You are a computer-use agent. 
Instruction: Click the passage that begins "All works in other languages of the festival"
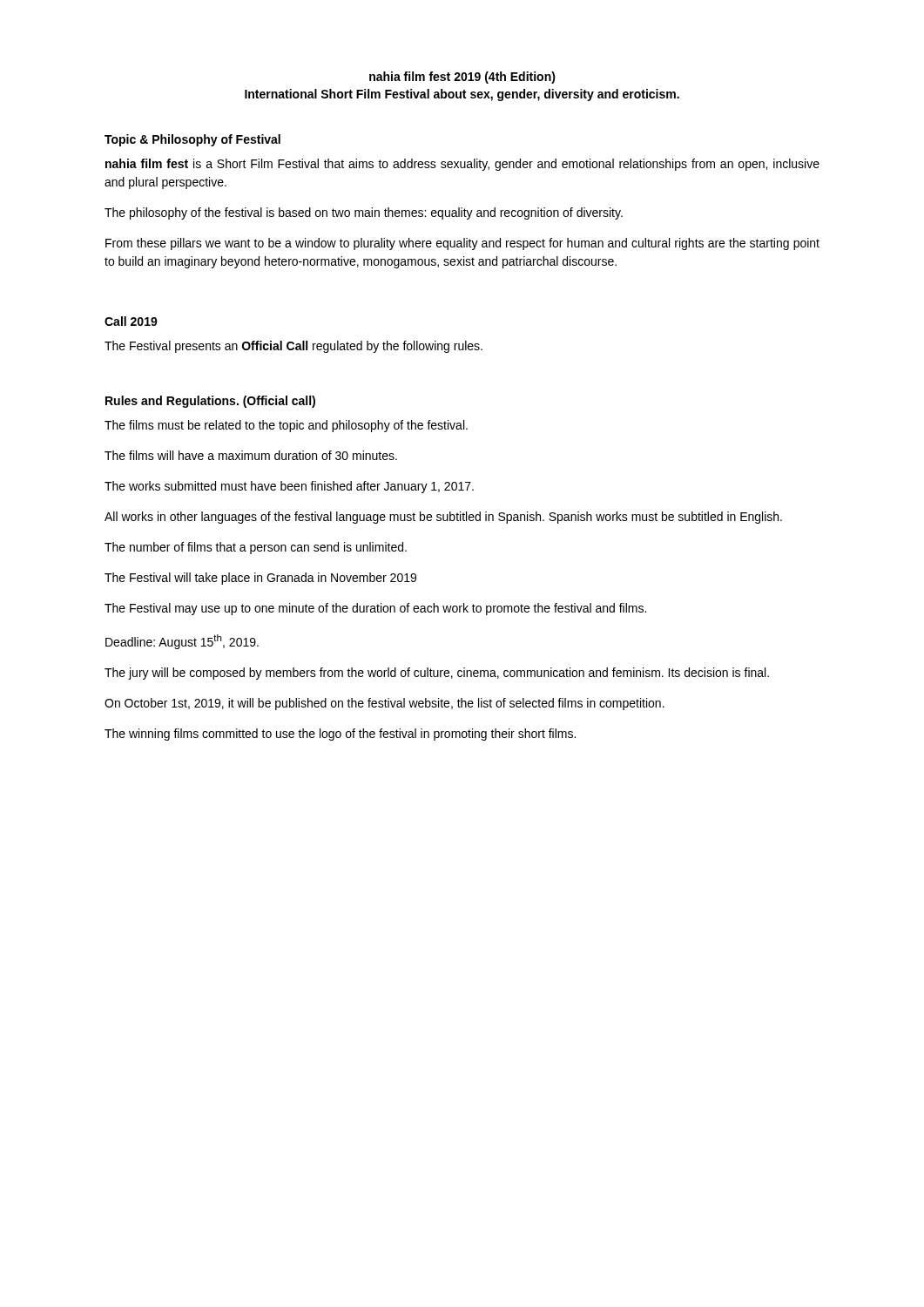[444, 517]
